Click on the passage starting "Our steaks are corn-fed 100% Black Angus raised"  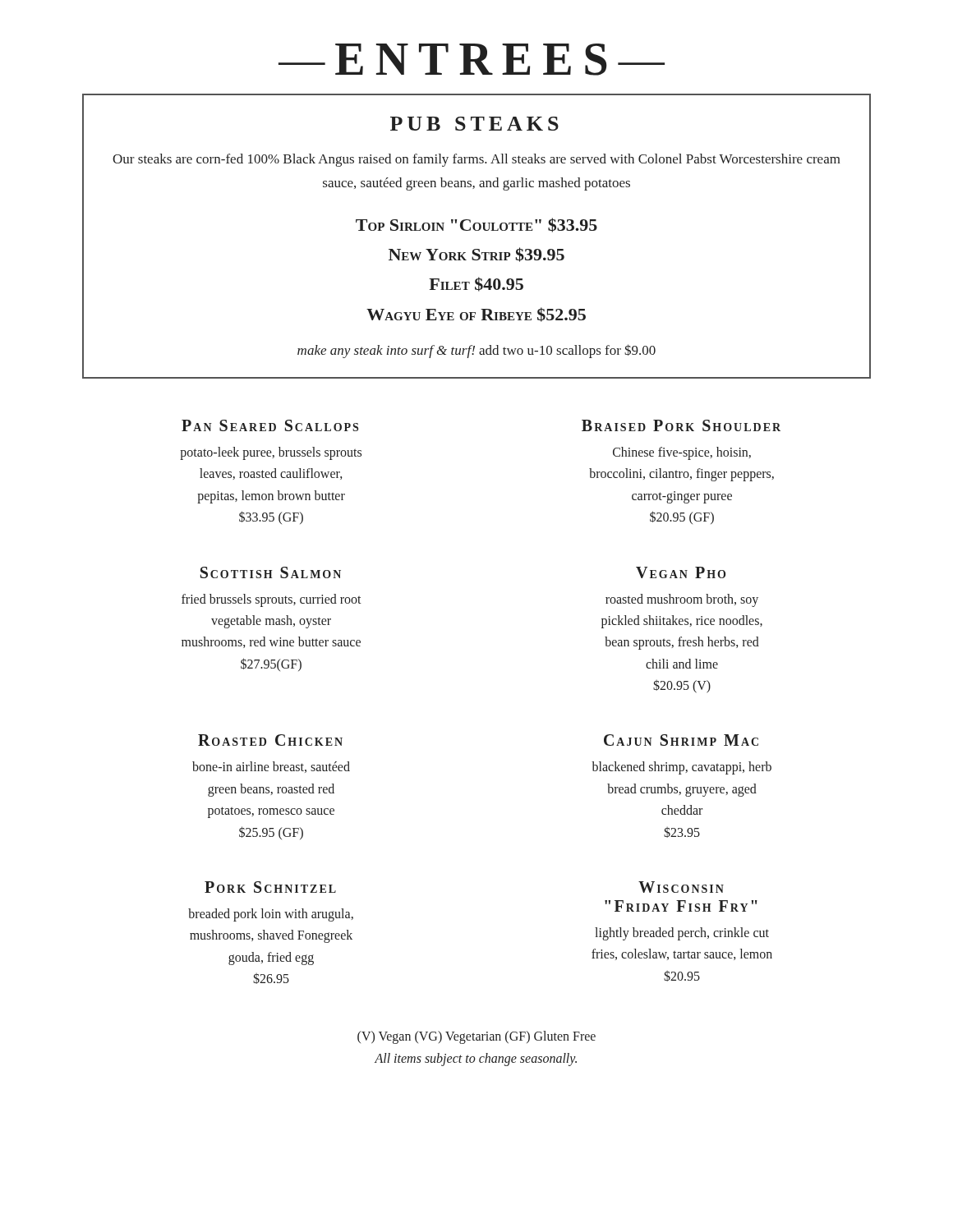click(476, 171)
